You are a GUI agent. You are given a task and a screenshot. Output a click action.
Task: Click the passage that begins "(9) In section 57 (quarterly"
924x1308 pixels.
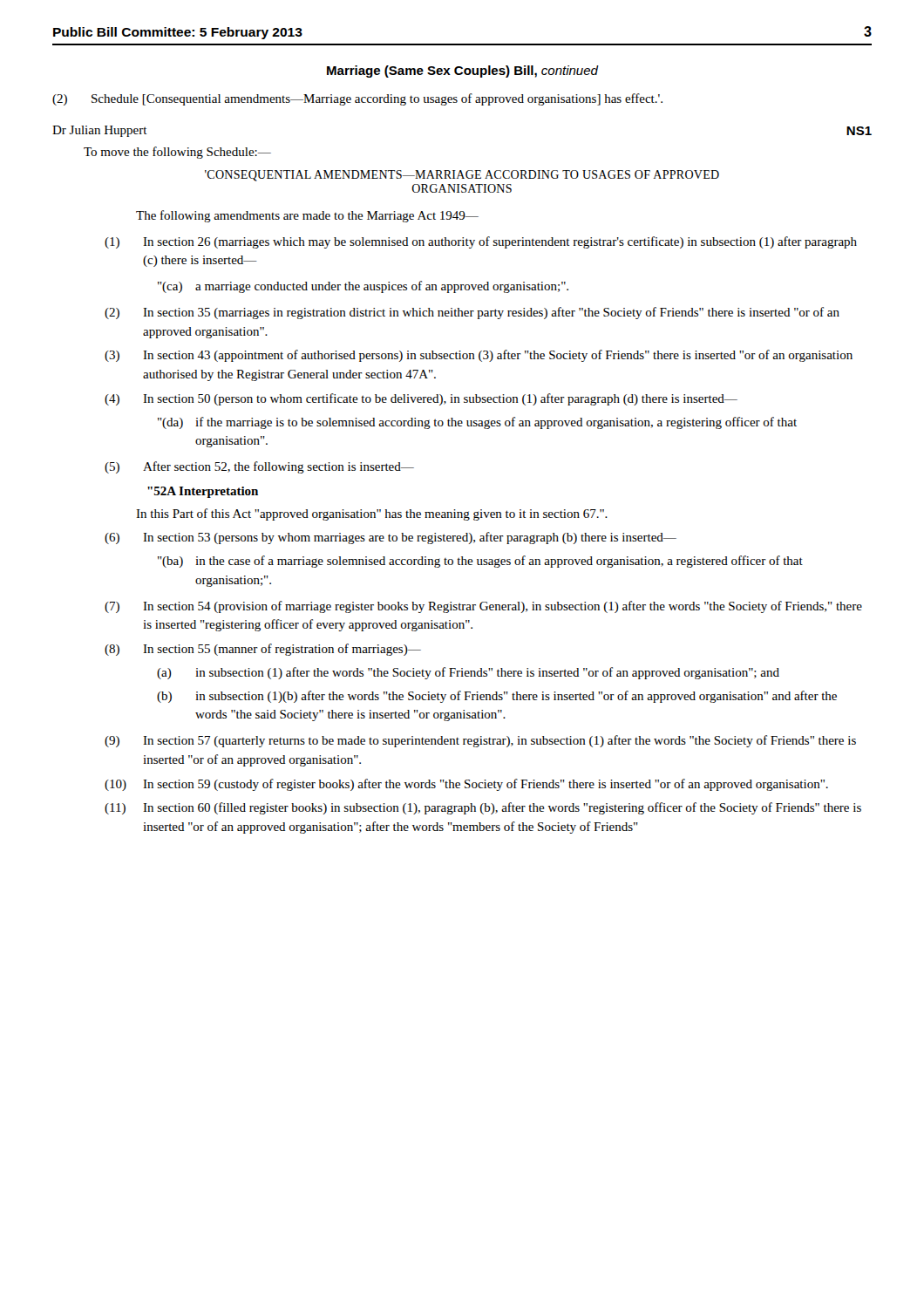[x=488, y=751]
